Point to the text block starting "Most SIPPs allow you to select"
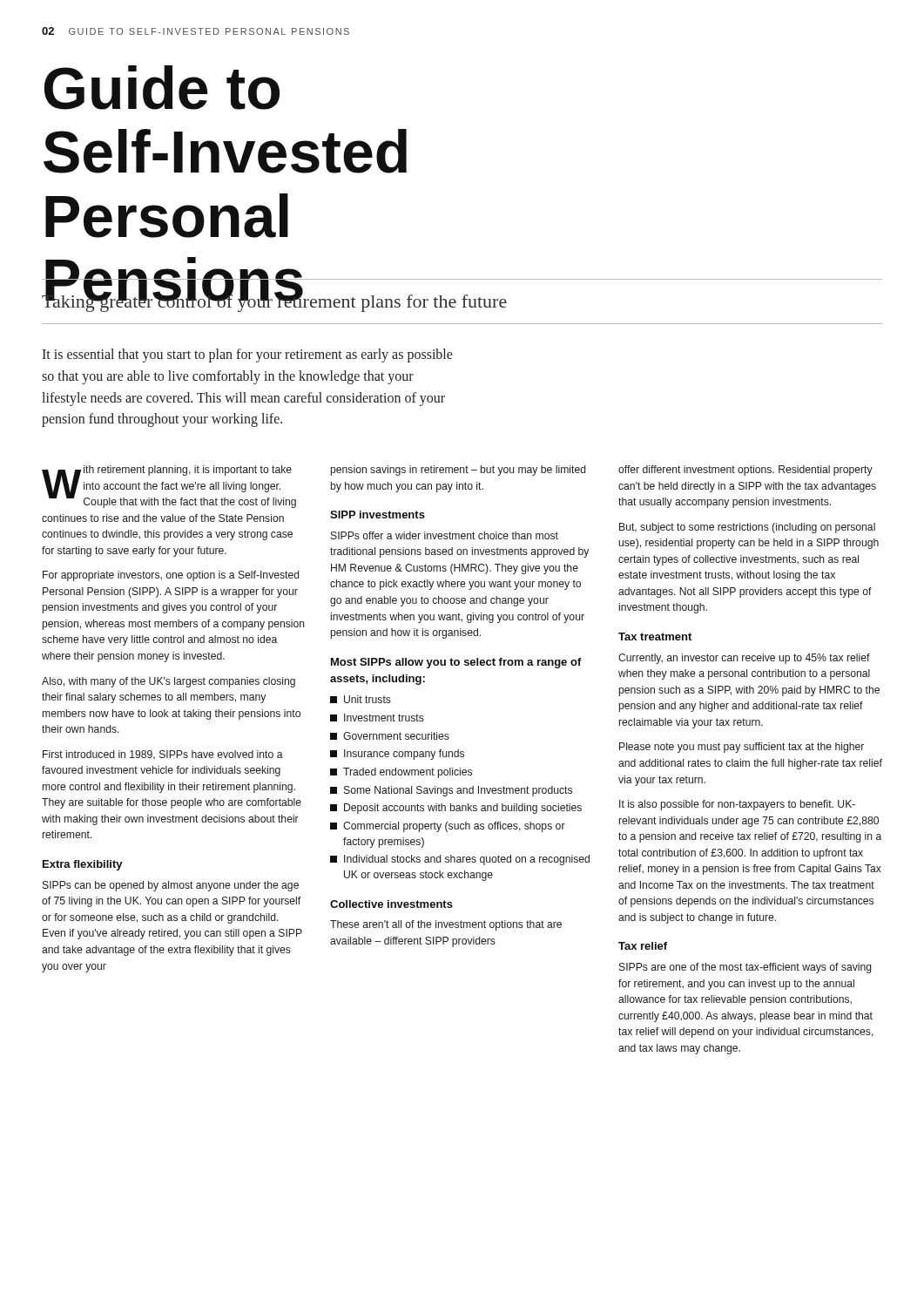This screenshot has height=1307, width=924. point(456,670)
